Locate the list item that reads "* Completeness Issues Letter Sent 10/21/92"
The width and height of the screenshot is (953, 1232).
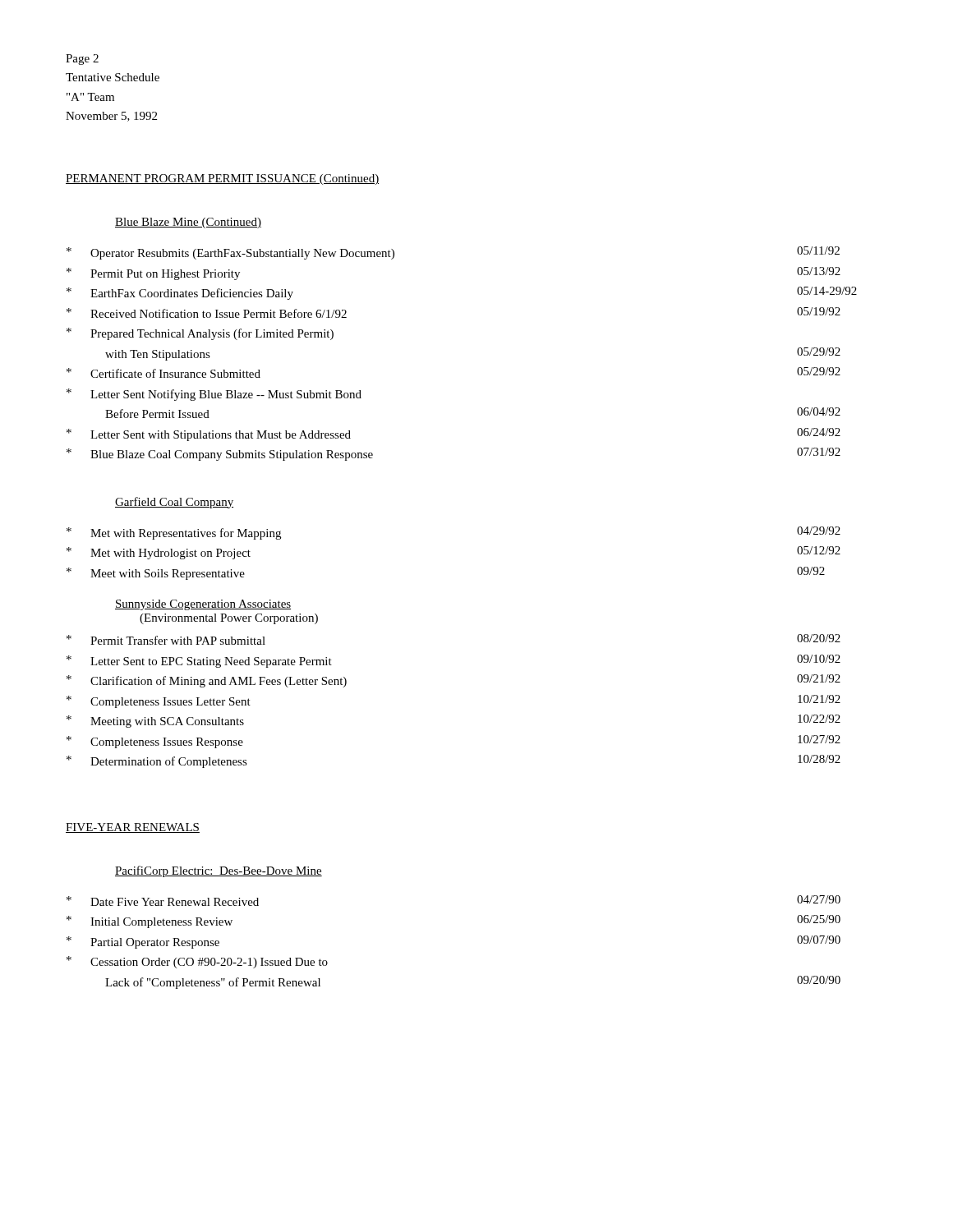click(169, 702)
